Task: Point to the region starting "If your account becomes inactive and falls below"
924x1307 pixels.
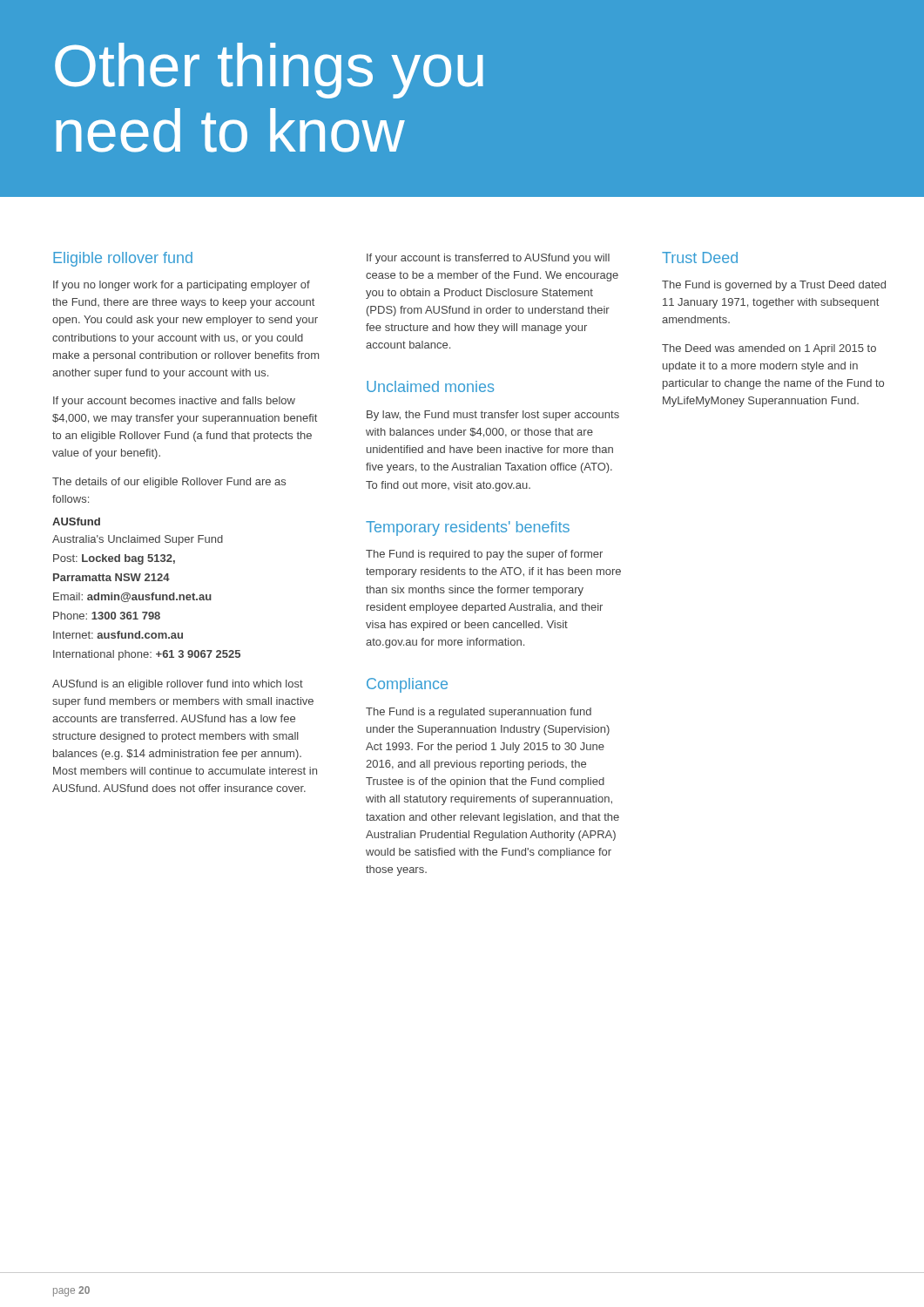Action: pyautogui.click(x=189, y=427)
